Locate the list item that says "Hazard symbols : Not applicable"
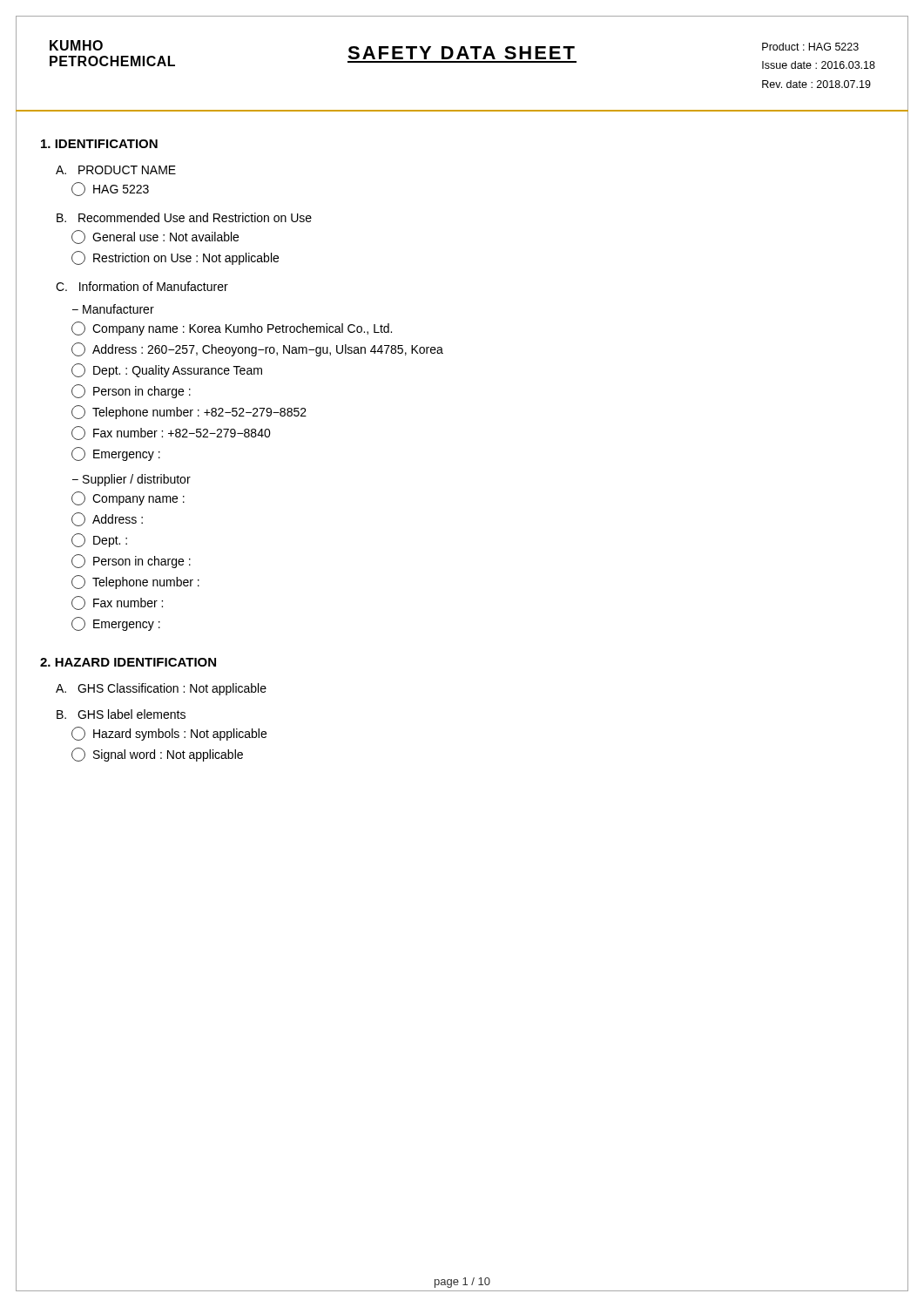924x1307 pixels. tap(169, 734)
